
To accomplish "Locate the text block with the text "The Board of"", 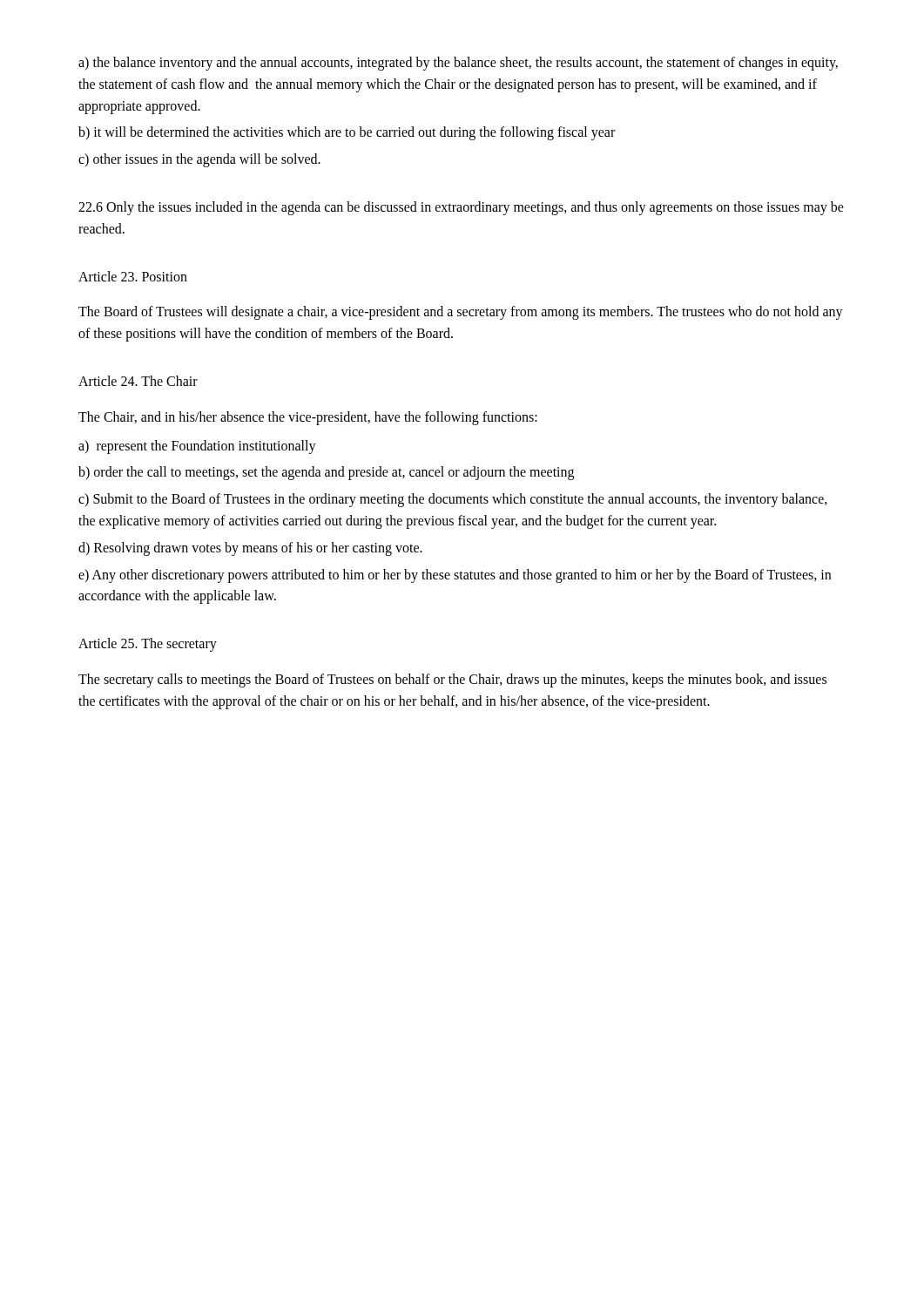I will coord(460,323).
